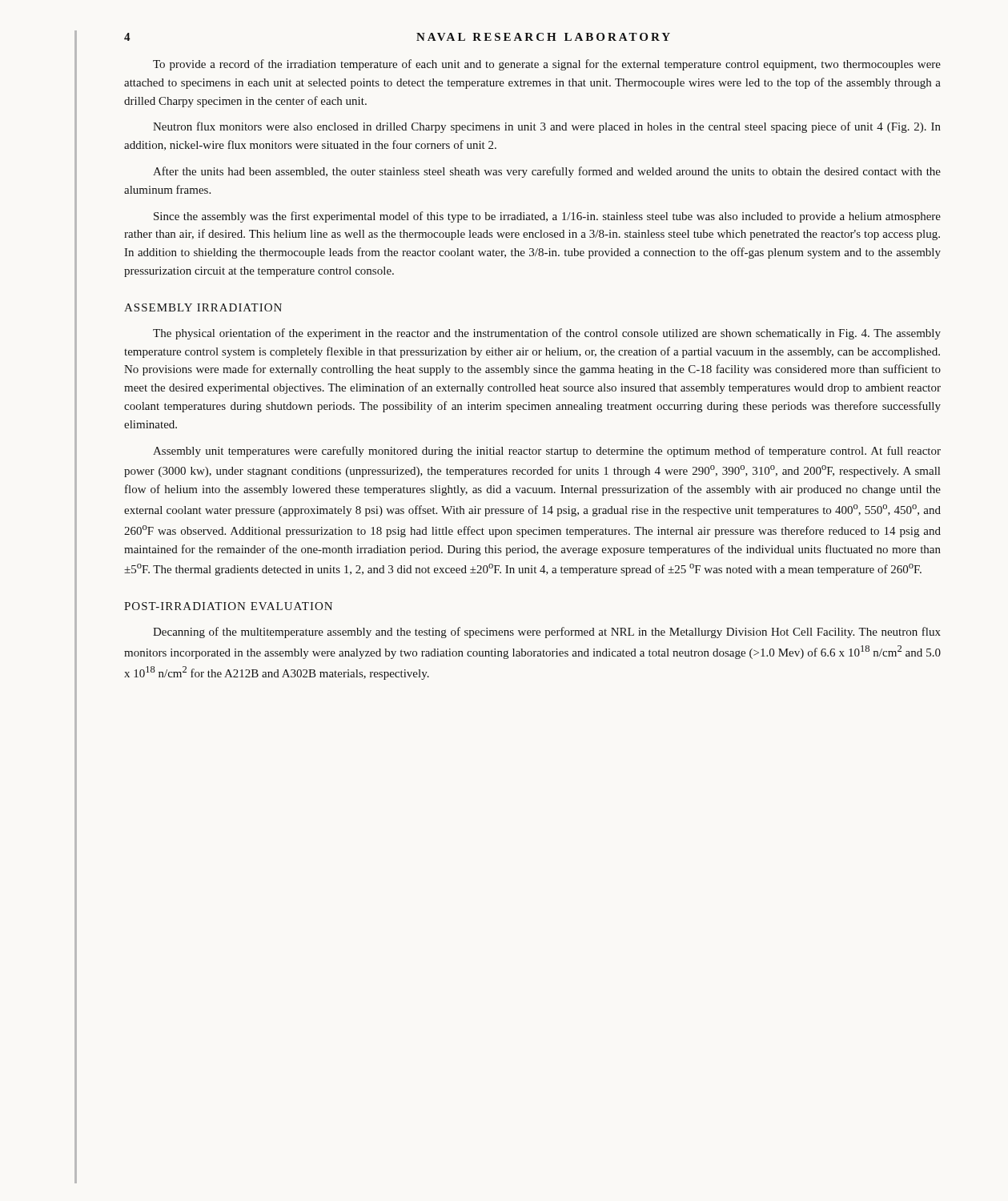Locate the region starting "Decanning of the multitemperature assembly and"

pos(532,653)
